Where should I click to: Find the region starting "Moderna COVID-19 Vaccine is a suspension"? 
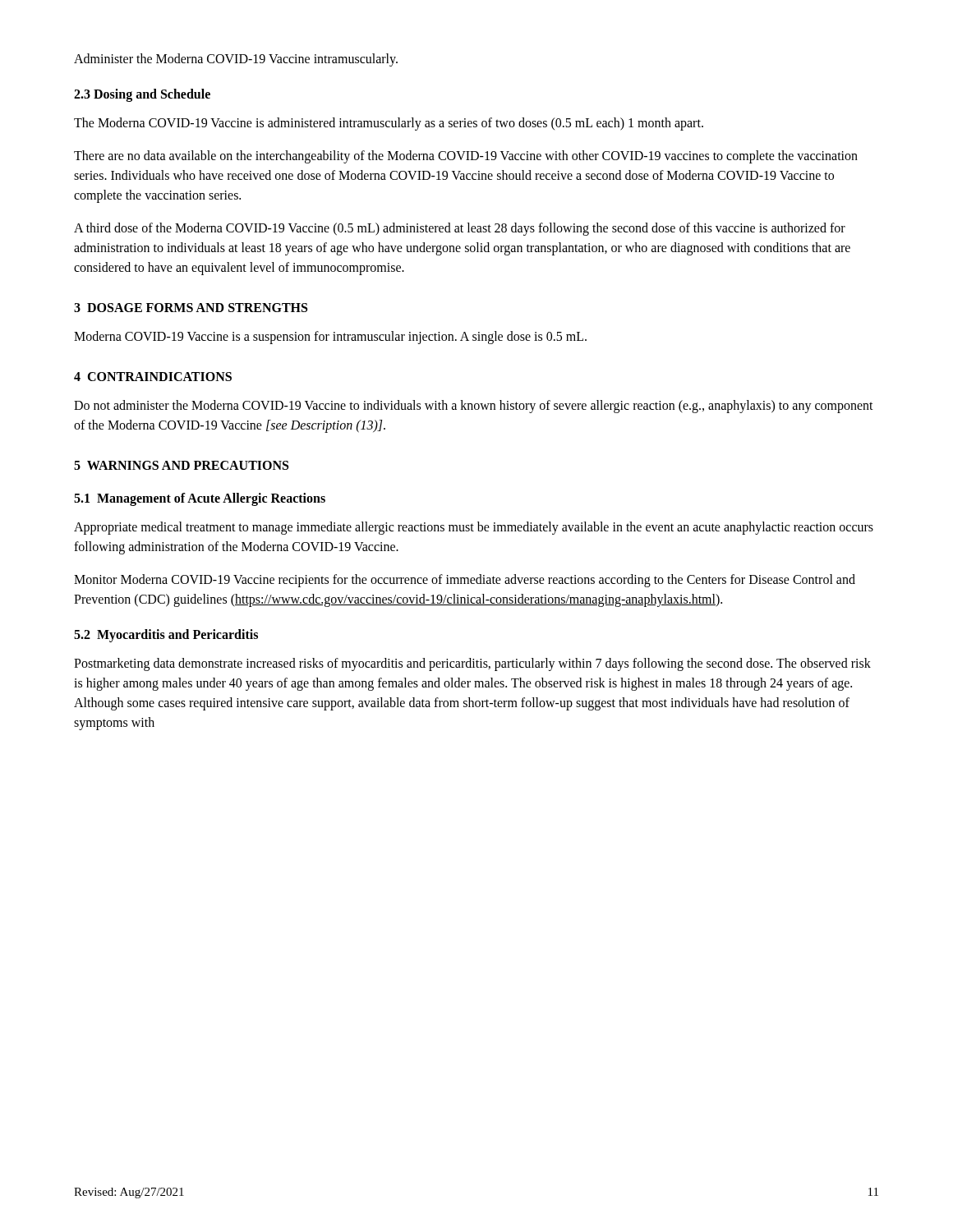click(331, 336)
